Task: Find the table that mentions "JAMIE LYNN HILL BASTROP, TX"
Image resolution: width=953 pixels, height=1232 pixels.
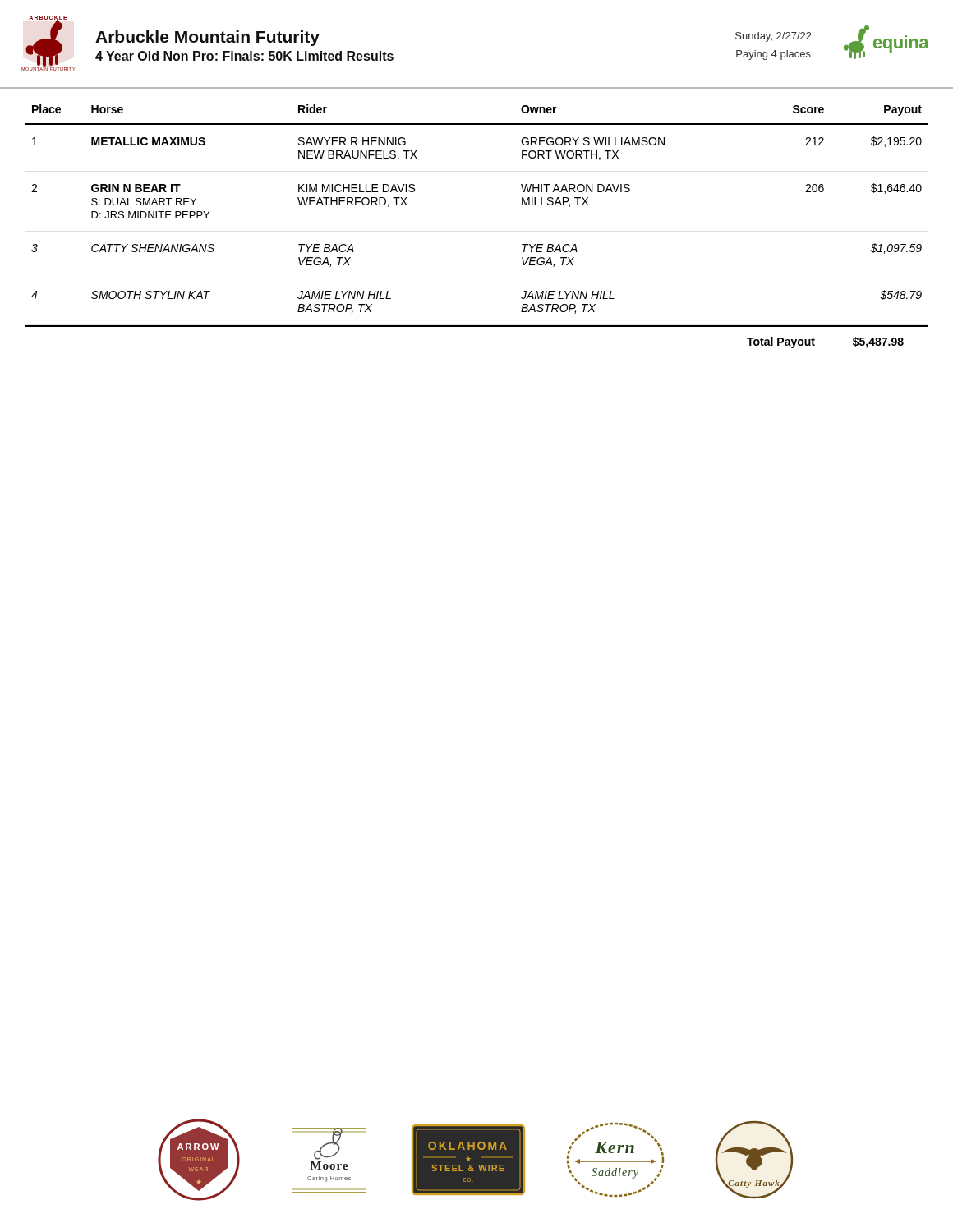Action: click(x=476, y=211)
